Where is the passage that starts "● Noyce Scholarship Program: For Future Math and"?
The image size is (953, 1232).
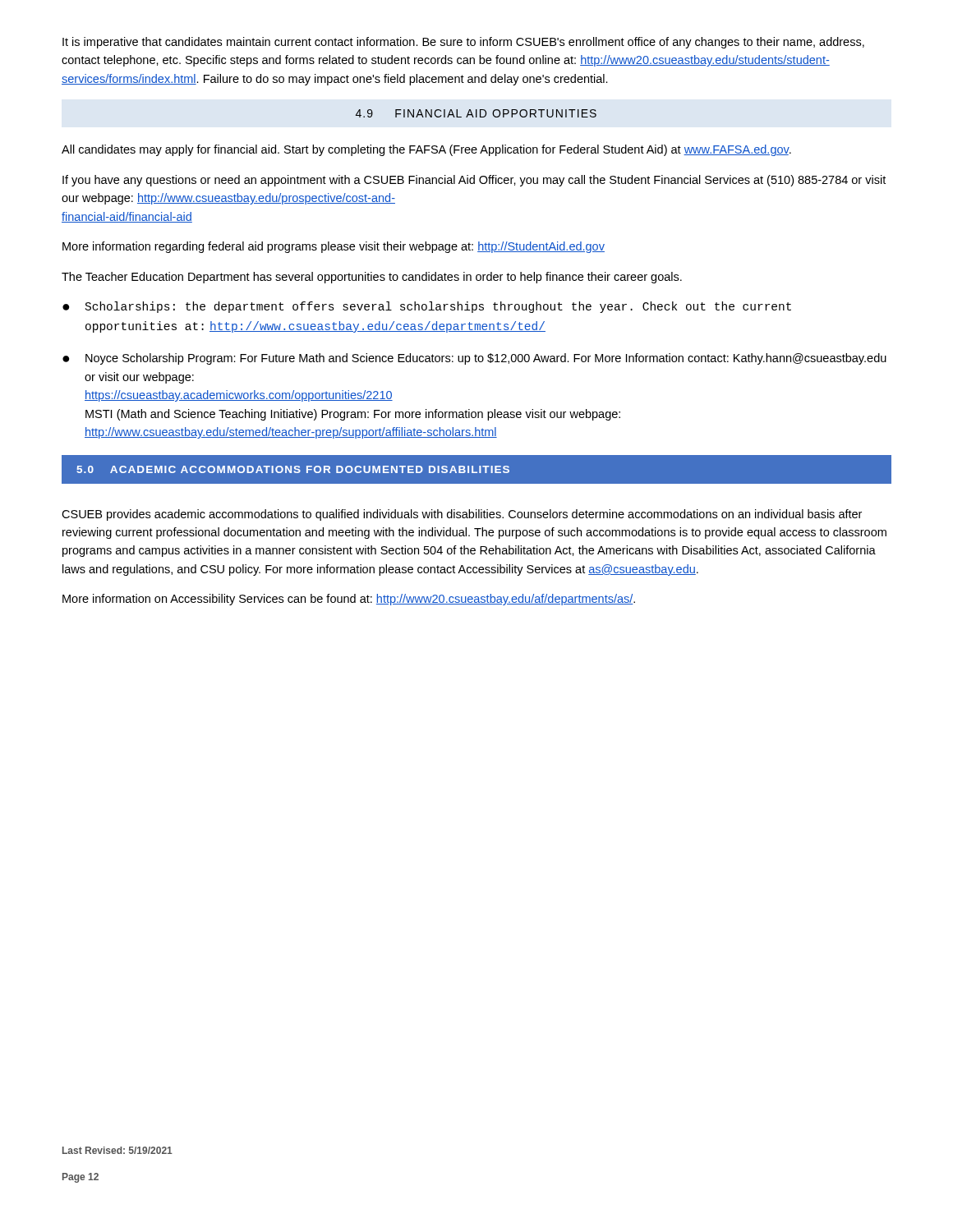click(474, 359)
